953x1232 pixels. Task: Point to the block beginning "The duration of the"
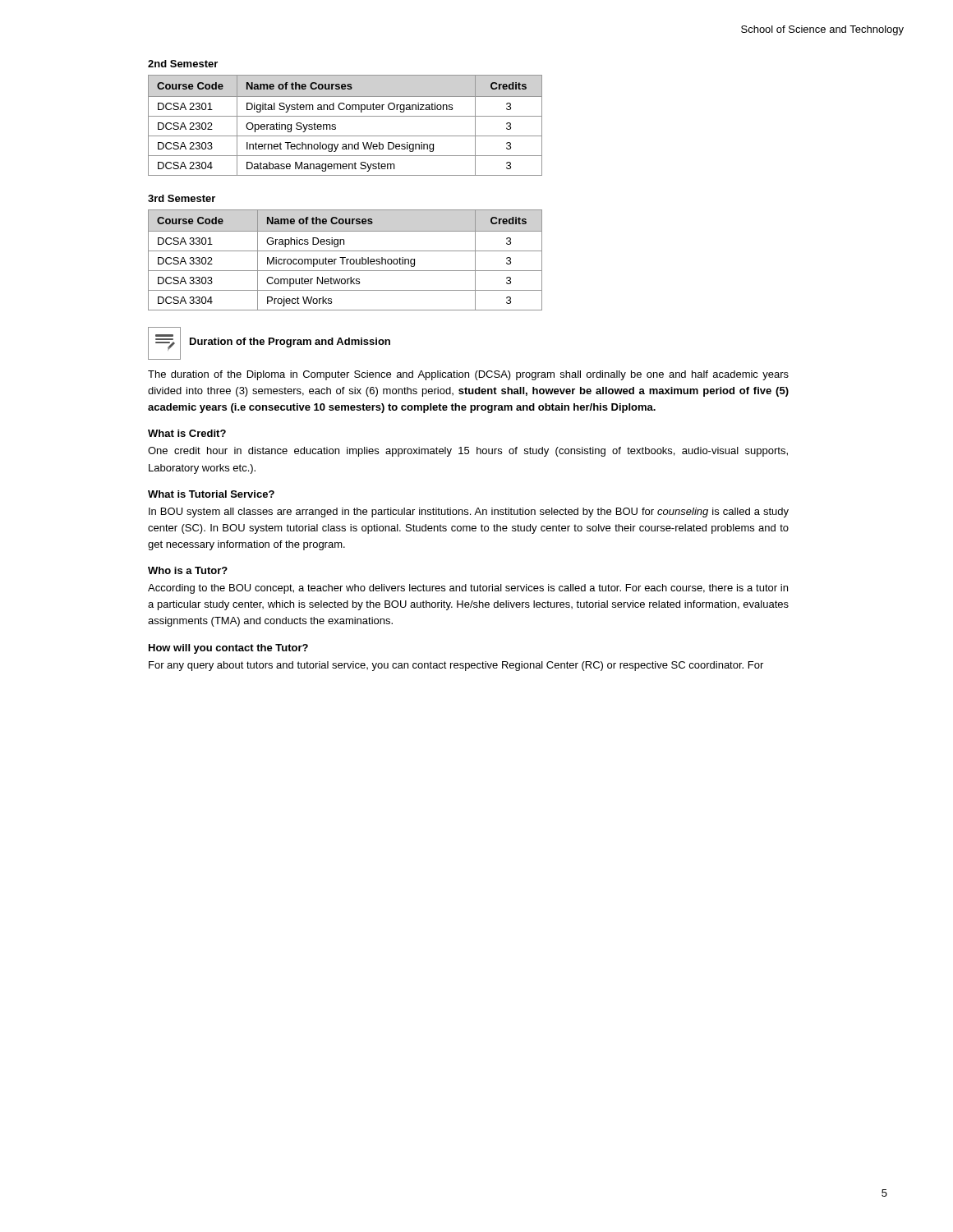[468, 391]
